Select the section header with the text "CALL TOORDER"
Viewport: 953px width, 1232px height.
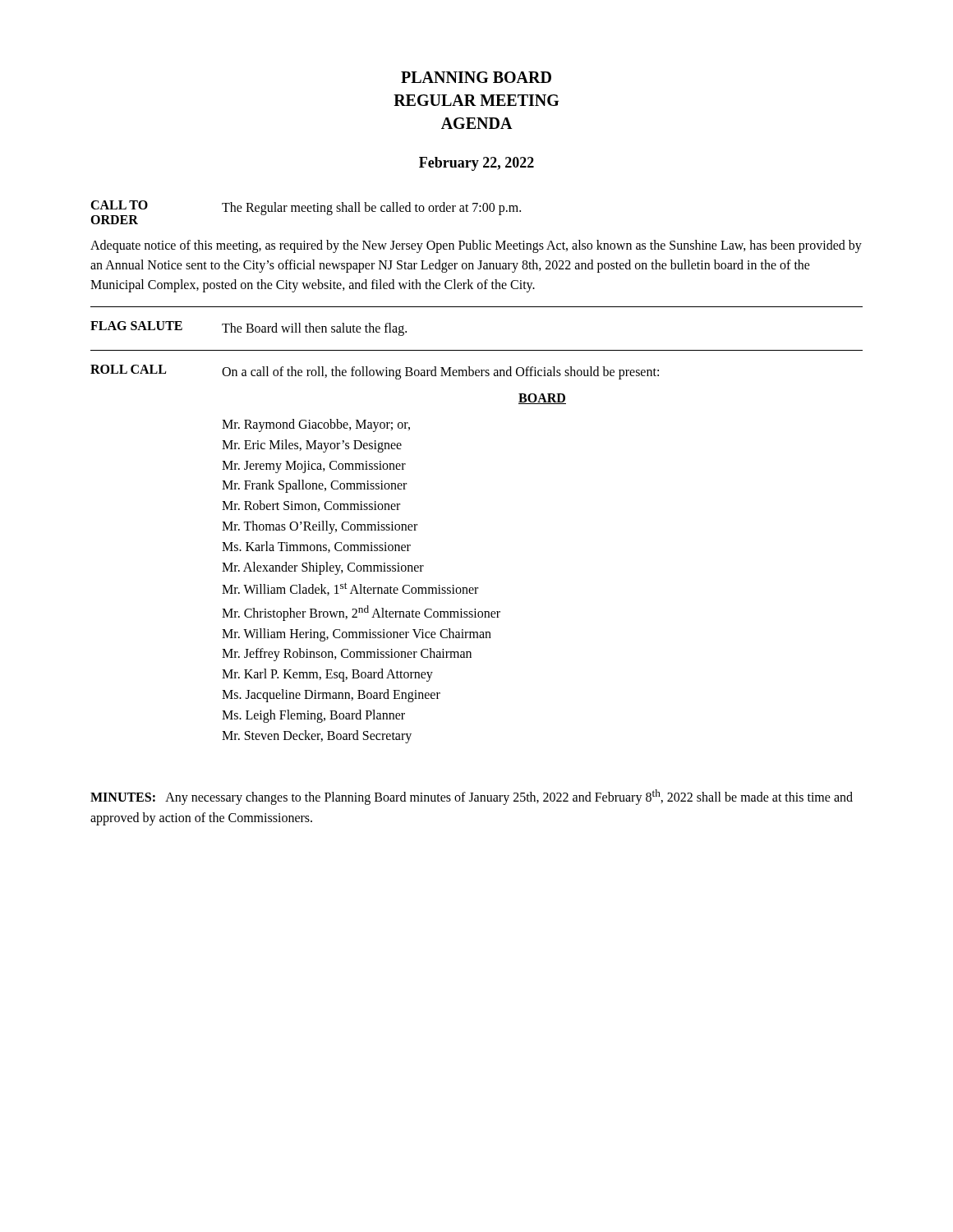pyautogui.click(x=119, y=212)
